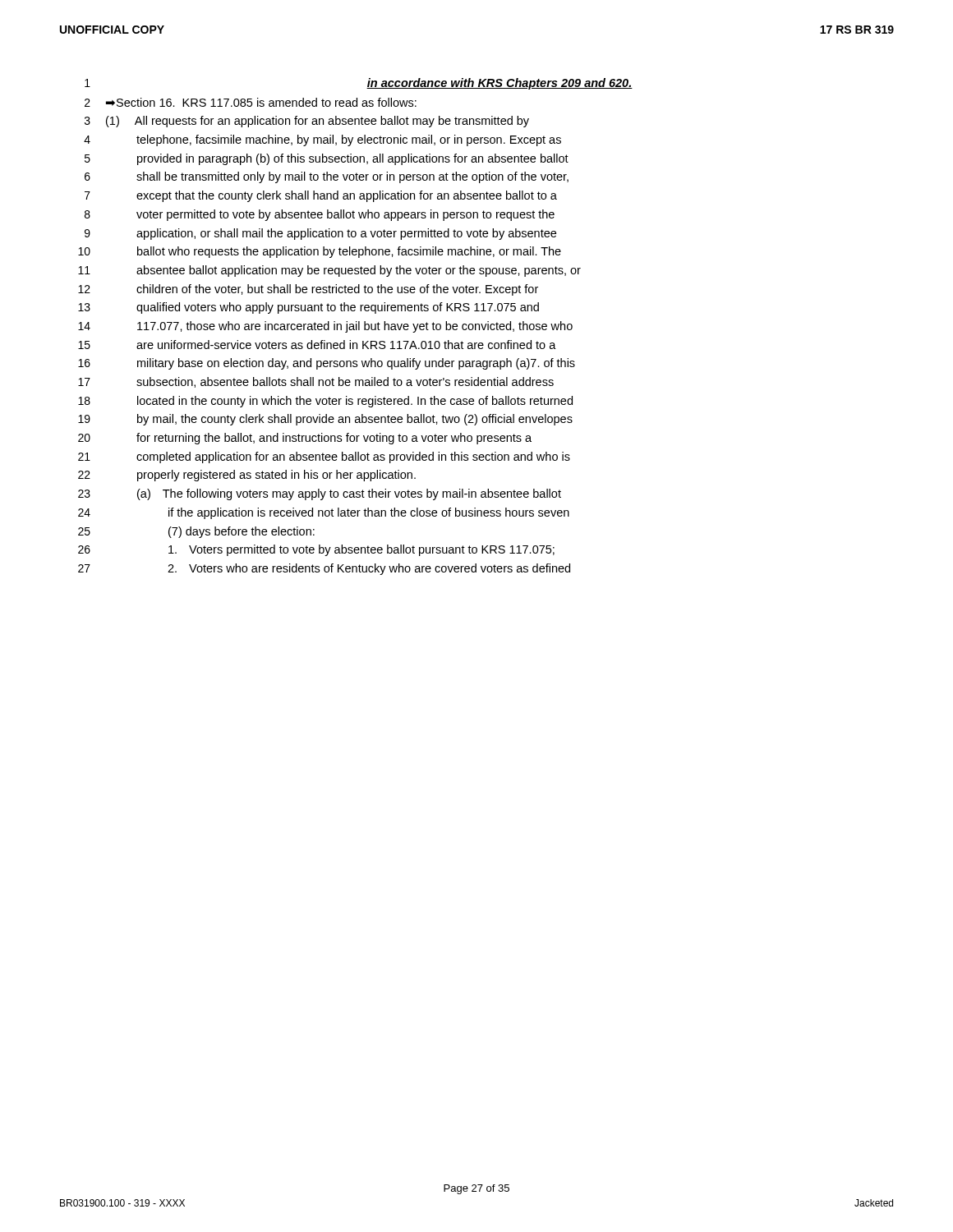The height and width of the screenshot is (1232, 953).
Task: Select the list item that reads "2.Voters who are residents of"
Action: [369, 568]
